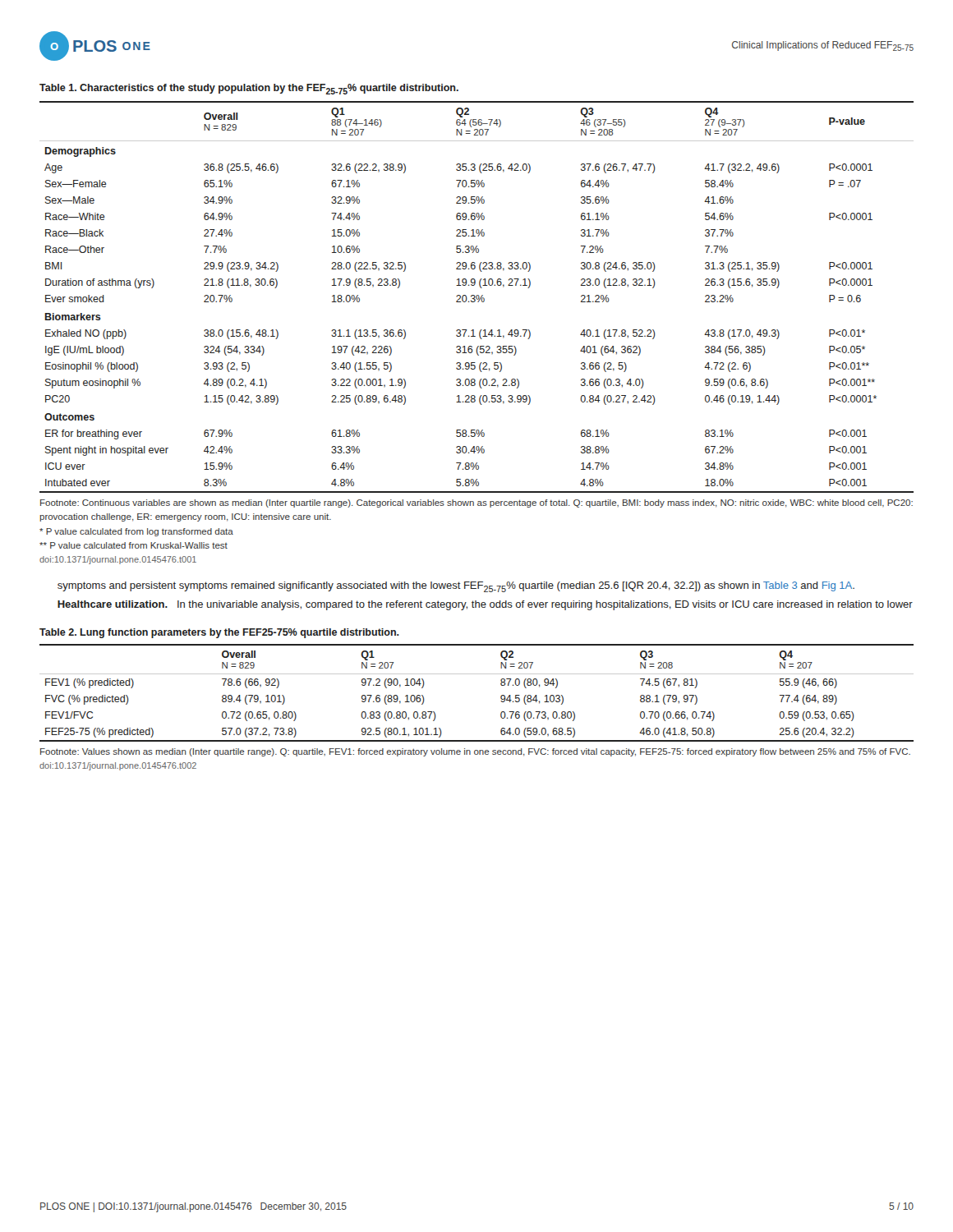
Task: Select the caption that says "Table 1. Characteristics of"
Action: click(249, 89)
